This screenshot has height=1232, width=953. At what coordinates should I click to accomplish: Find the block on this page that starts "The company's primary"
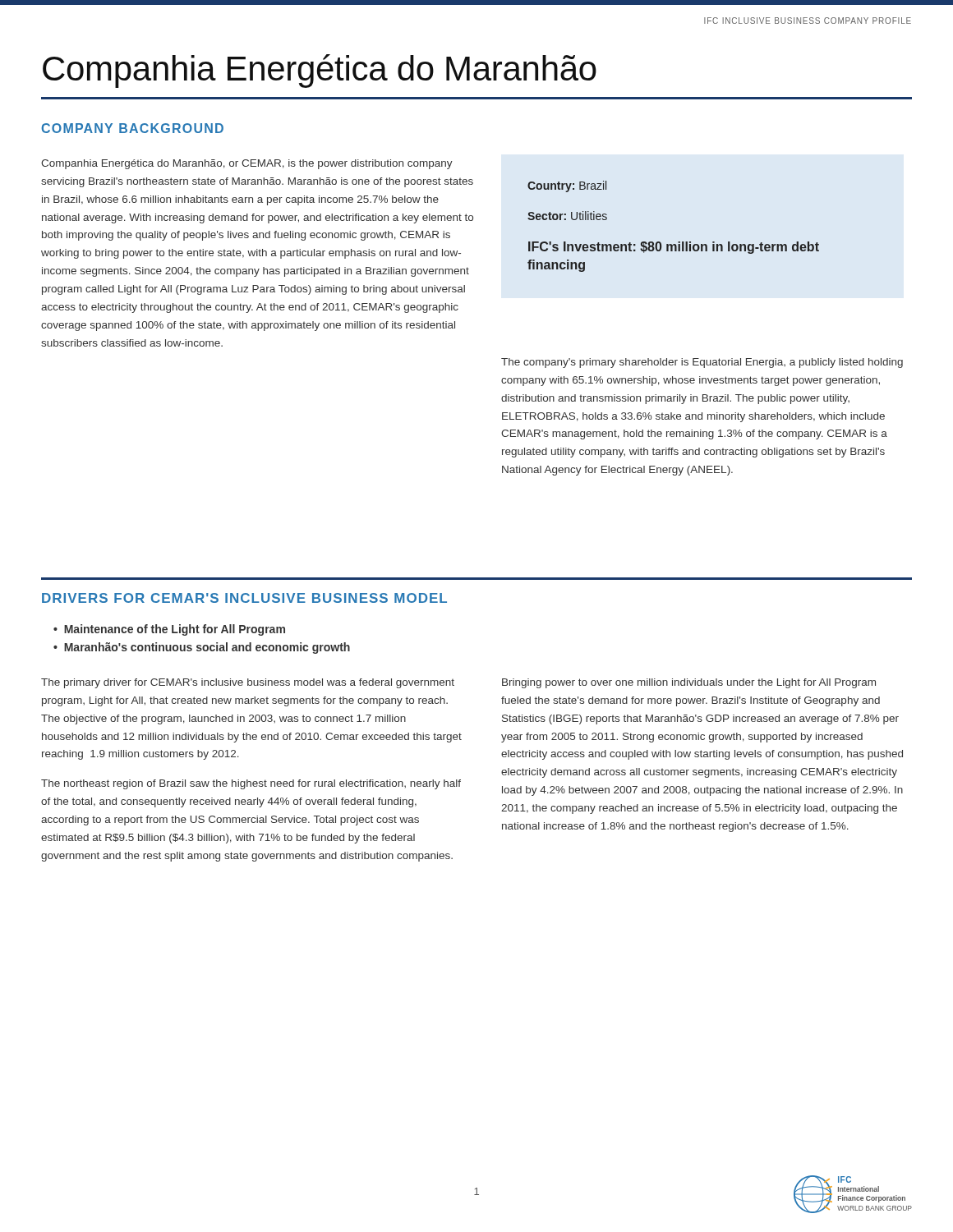coord(702,416)
